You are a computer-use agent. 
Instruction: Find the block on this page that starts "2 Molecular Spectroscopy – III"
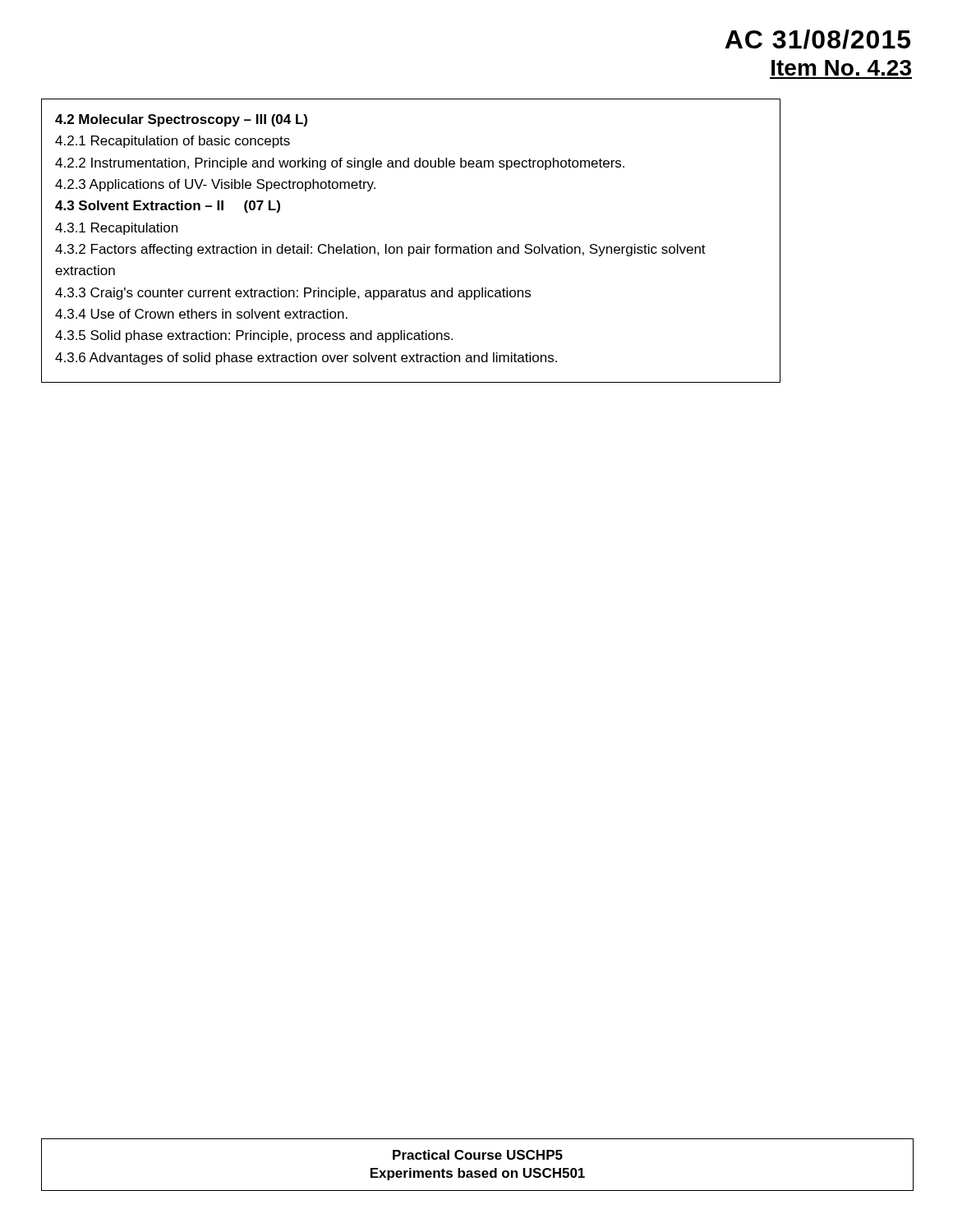click(x=411, y=239)
